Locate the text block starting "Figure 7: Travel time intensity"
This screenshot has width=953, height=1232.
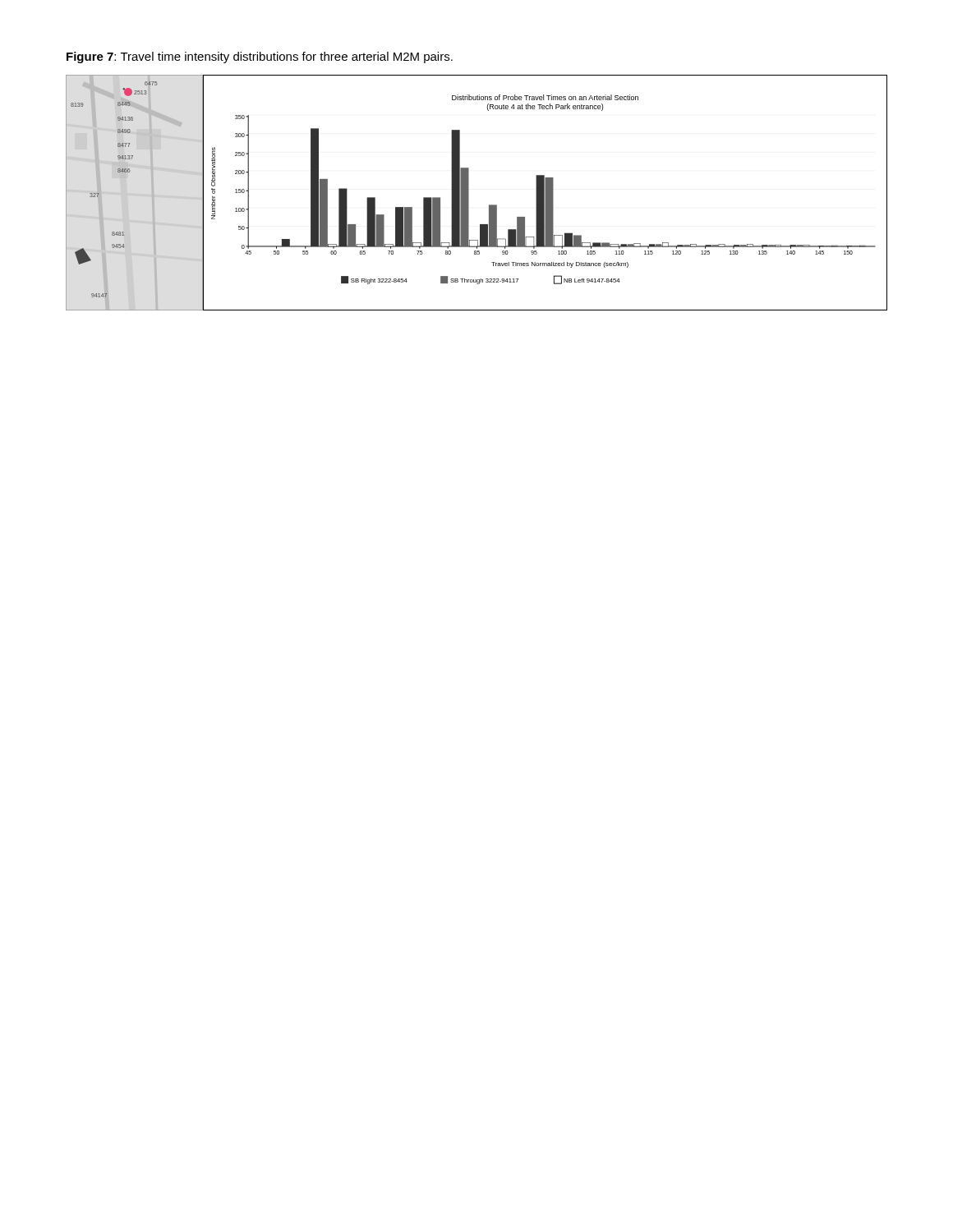(x=260, y=56)
